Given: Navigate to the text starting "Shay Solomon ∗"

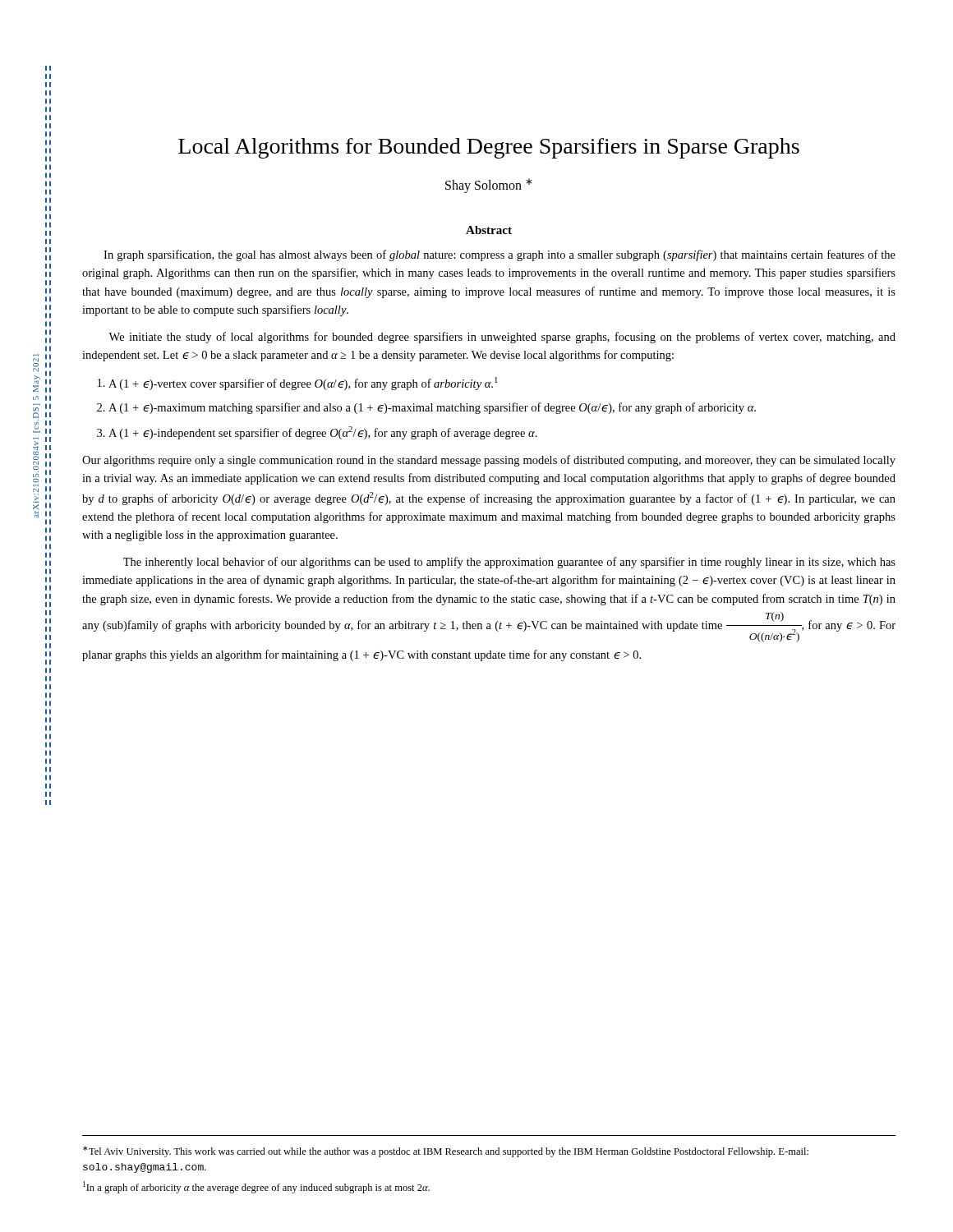Looking at the screenshot, I should pos(489,184).
